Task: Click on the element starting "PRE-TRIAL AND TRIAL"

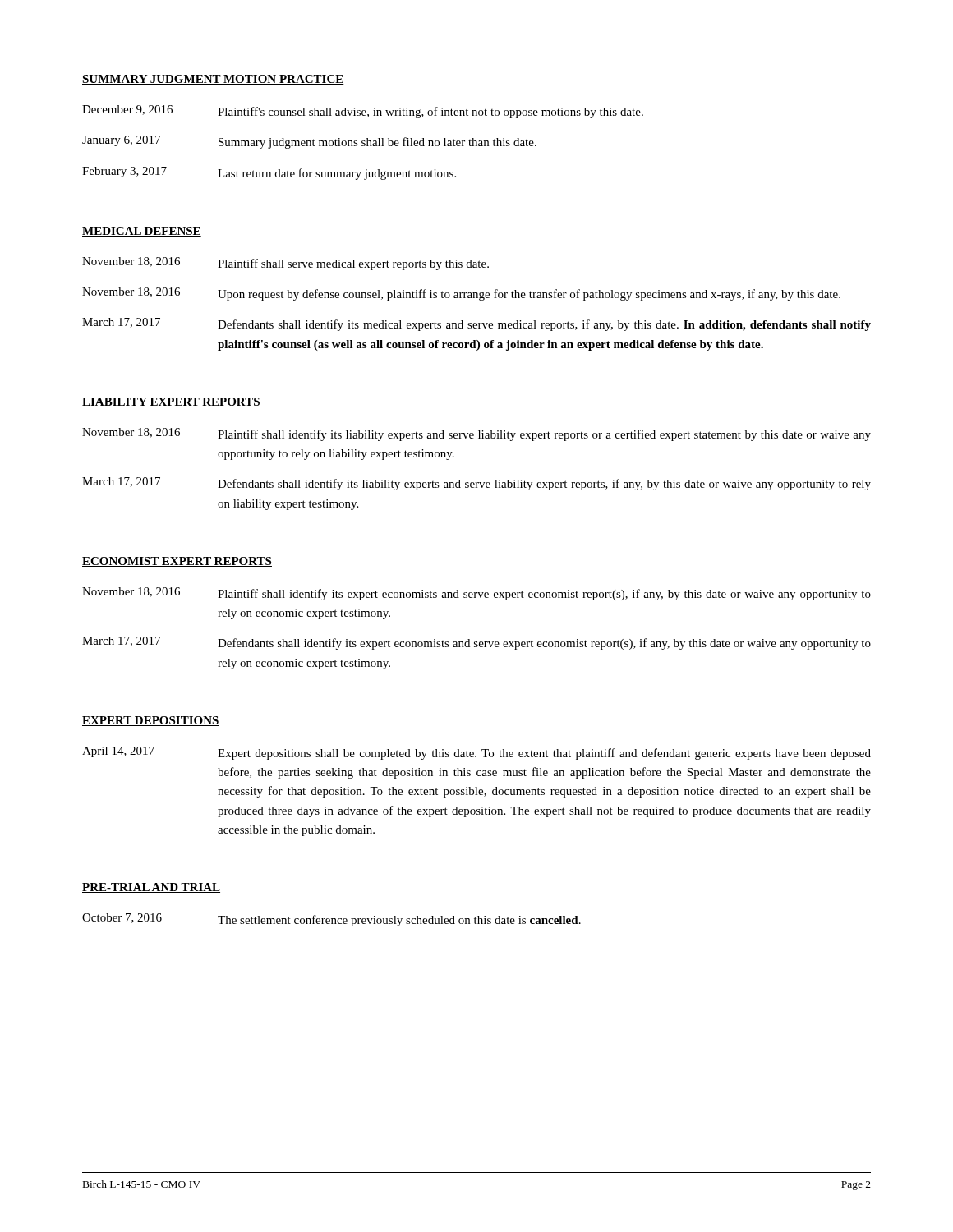Action: 151,887
